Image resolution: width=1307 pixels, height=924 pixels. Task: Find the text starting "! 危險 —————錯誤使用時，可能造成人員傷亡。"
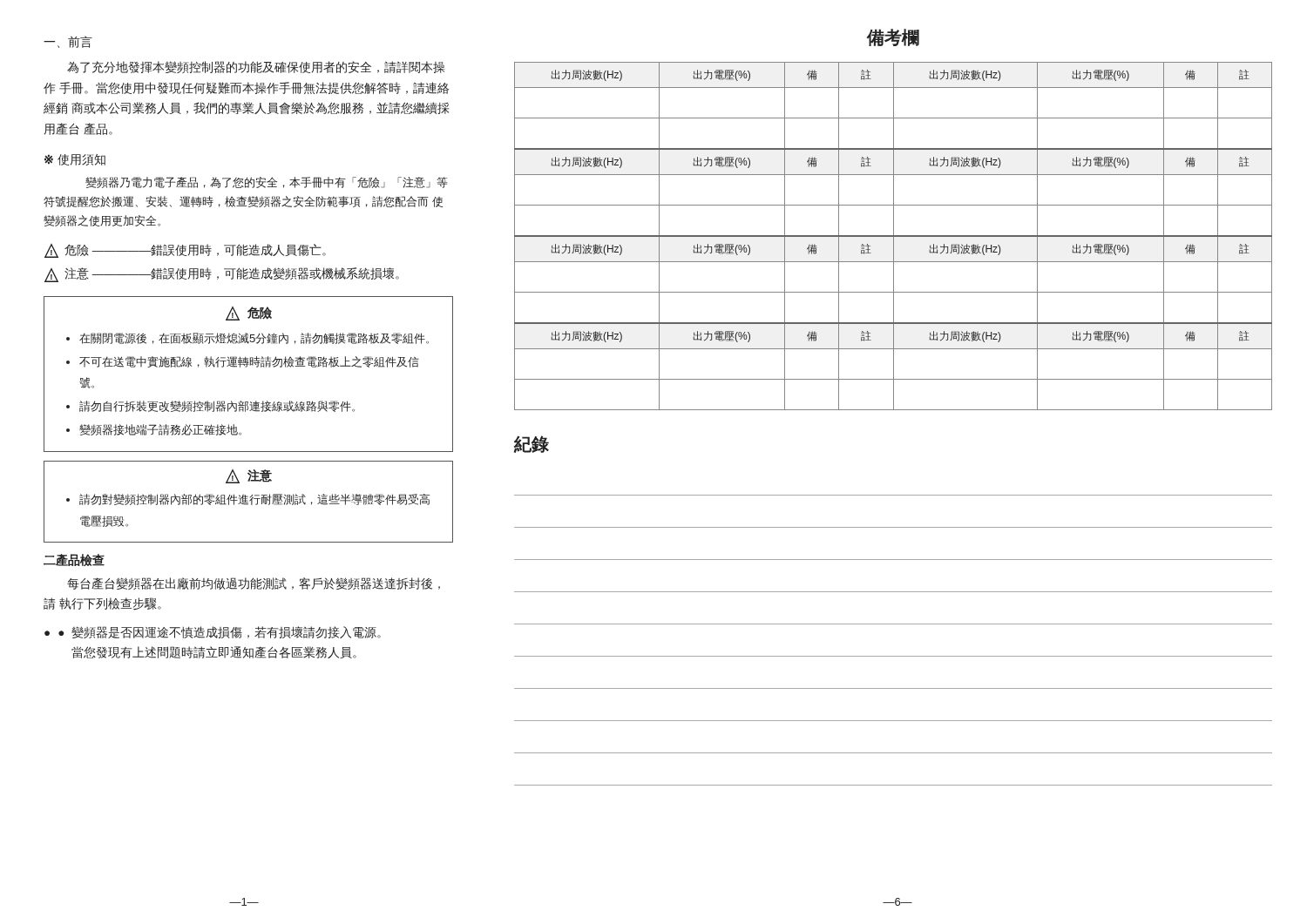(189, 250)
